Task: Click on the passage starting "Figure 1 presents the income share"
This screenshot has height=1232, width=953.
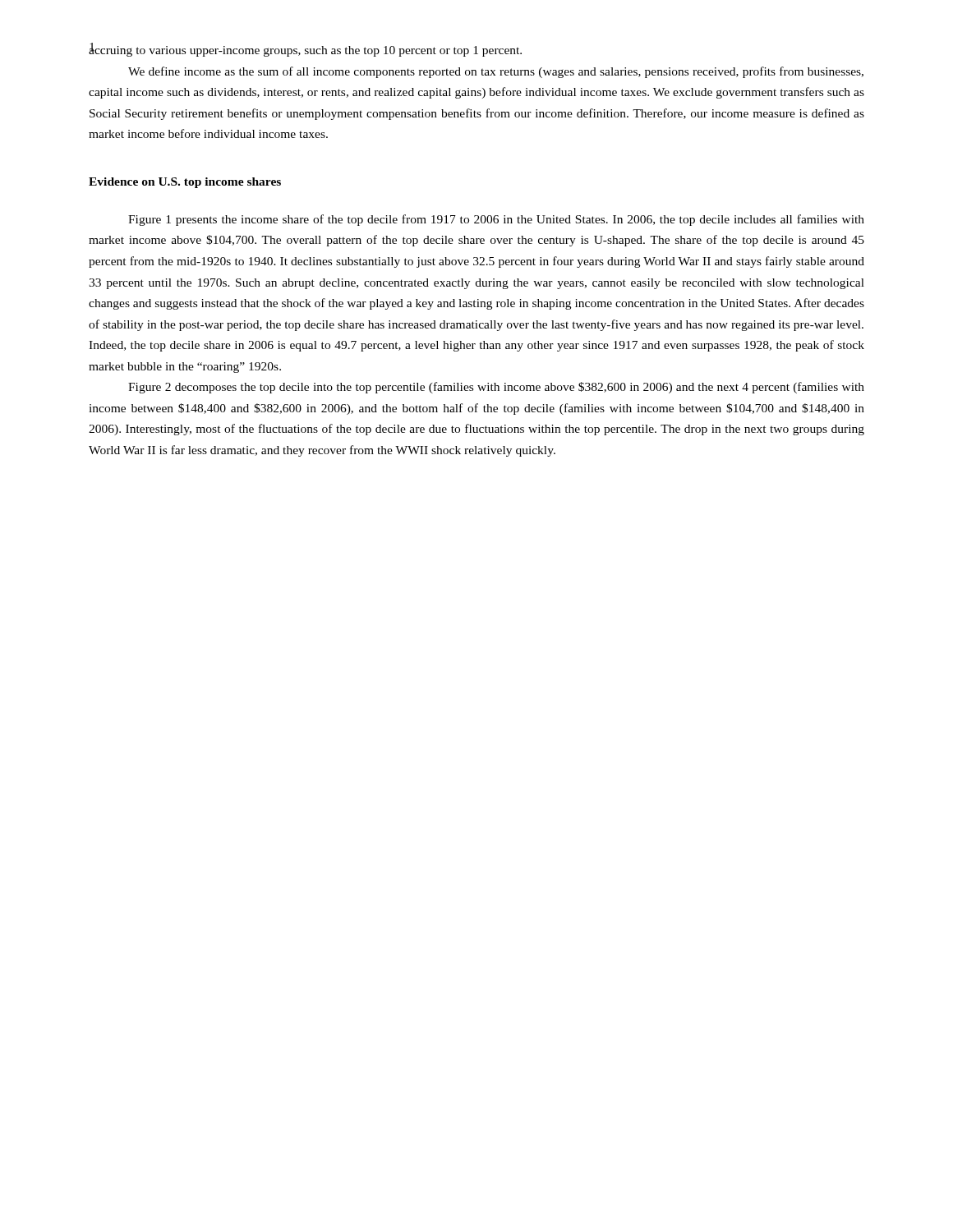Action: (476, 334)
